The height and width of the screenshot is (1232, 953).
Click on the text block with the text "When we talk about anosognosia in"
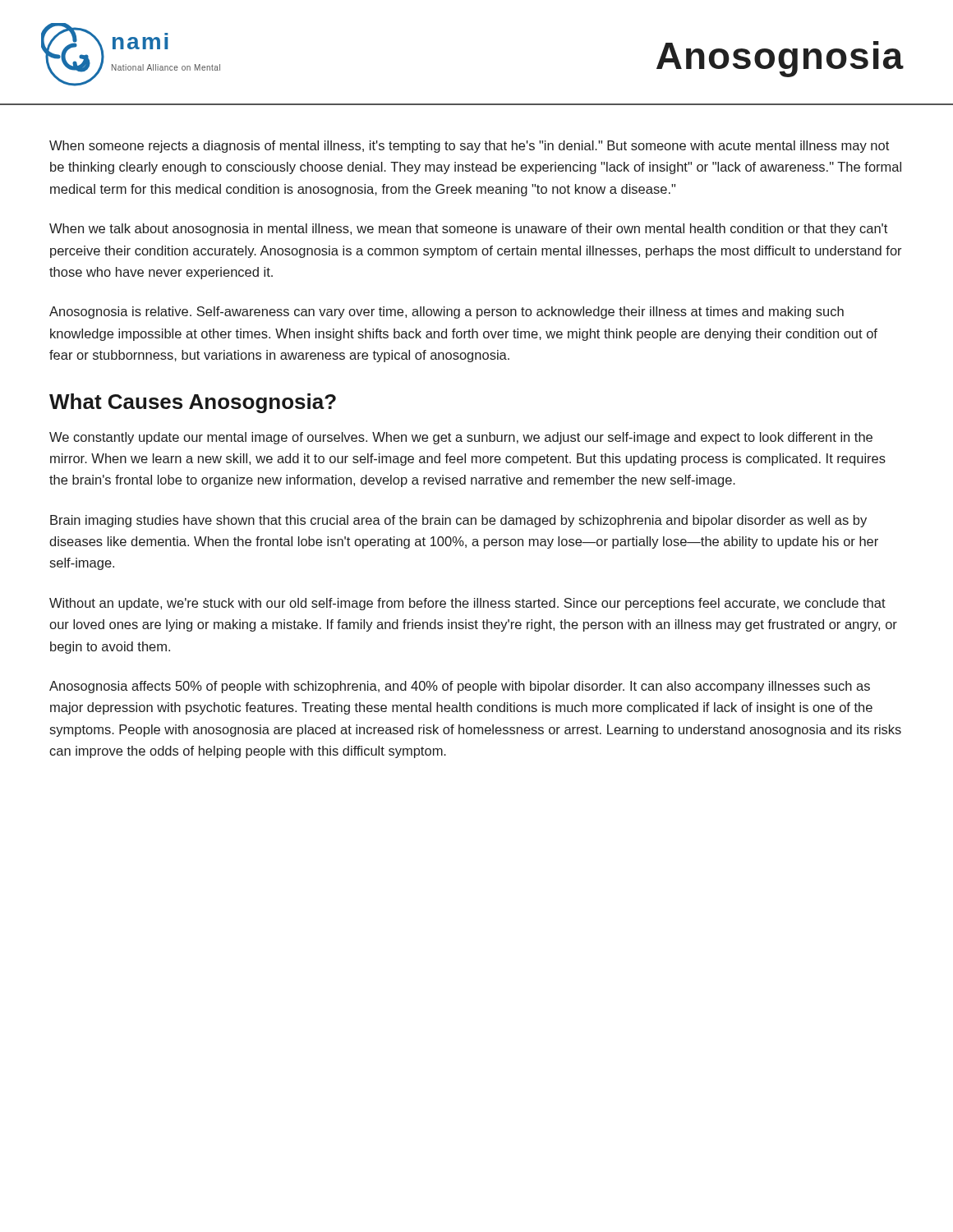click(x=475, y=250)
